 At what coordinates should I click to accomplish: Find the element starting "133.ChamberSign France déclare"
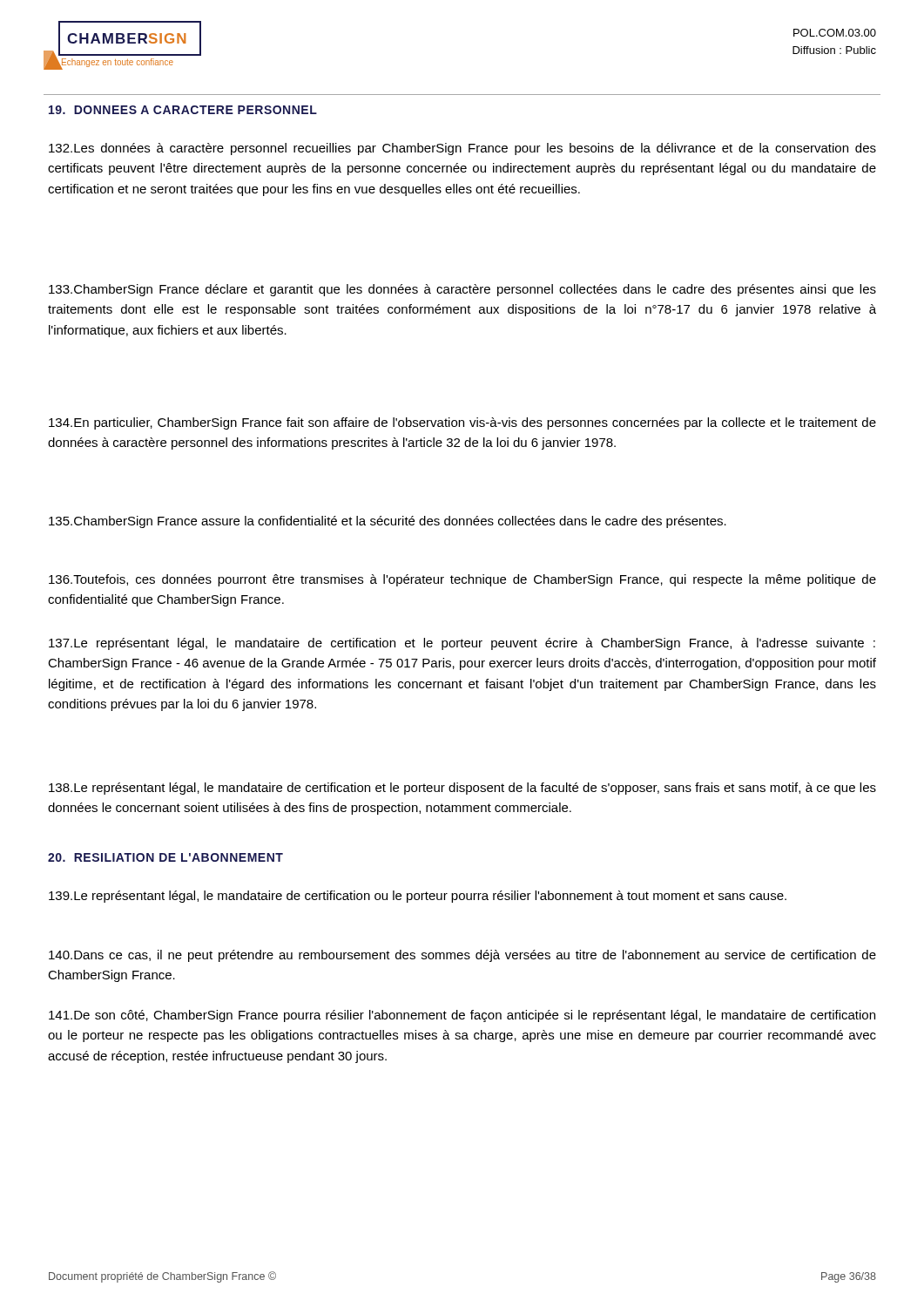coord(462,309)
